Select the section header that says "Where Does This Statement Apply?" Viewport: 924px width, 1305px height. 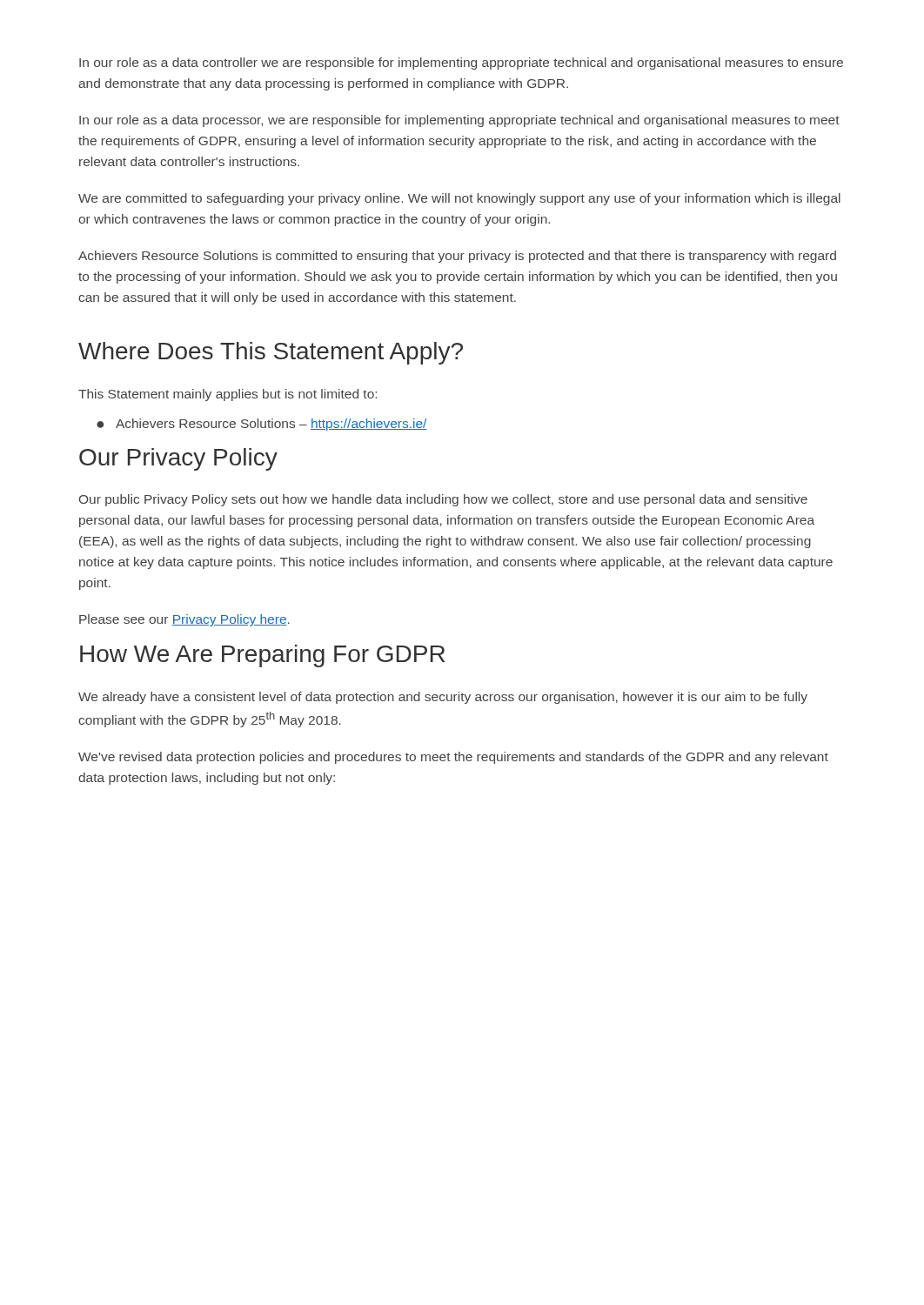[x=271, y=351]
